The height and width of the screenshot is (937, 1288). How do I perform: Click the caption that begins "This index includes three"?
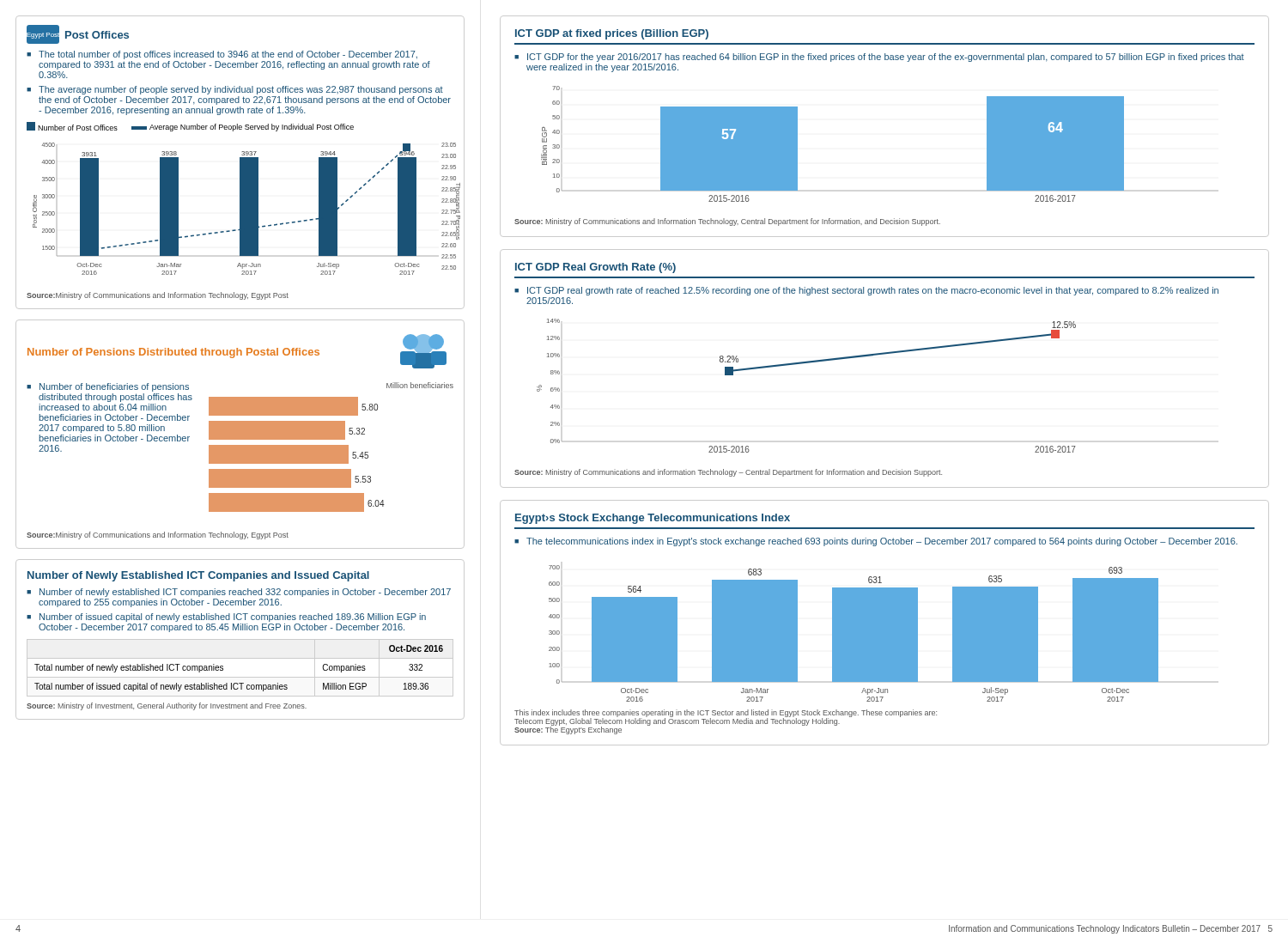[726, 721]
